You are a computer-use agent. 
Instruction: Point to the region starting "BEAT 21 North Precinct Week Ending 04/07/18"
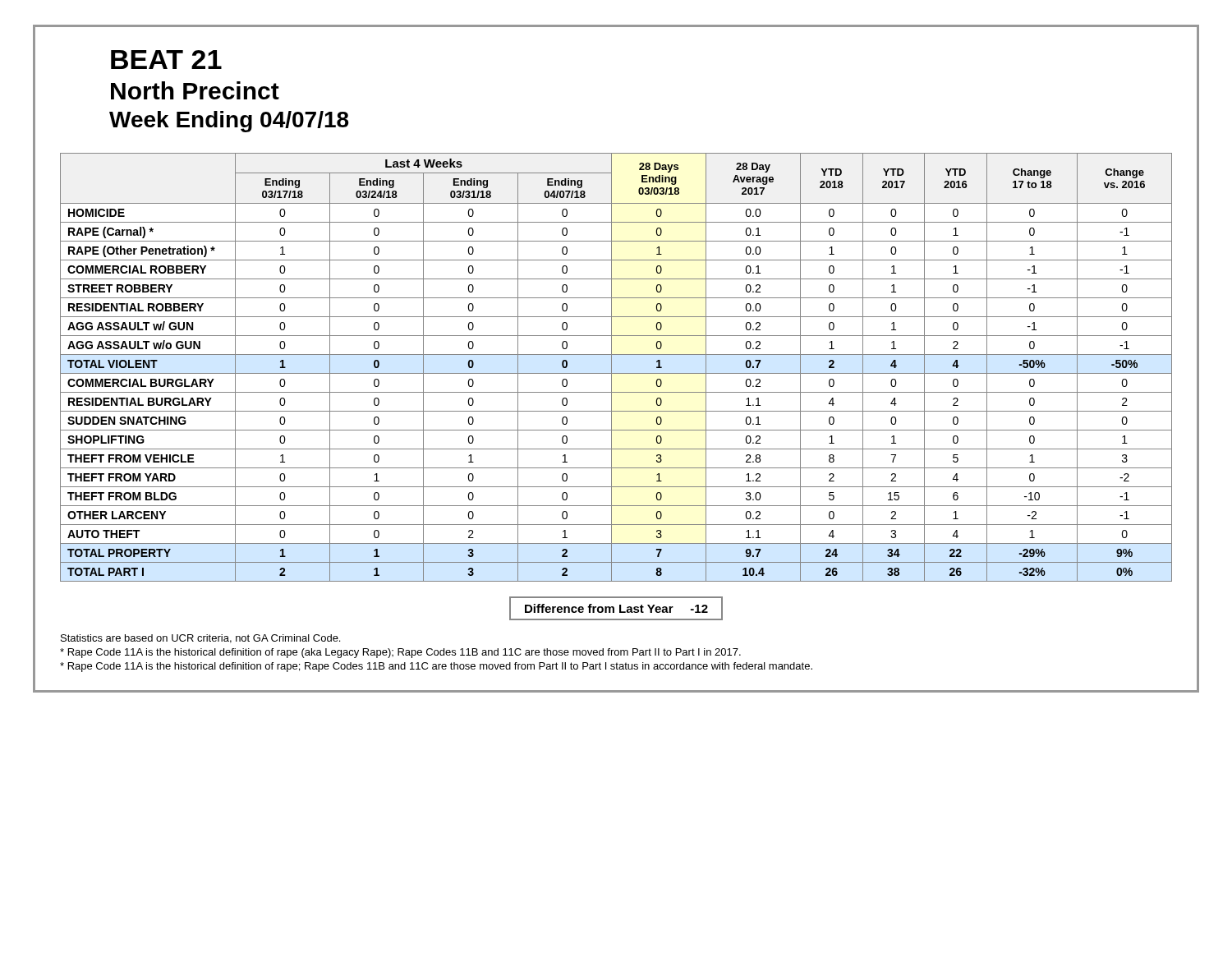[166, 60]
